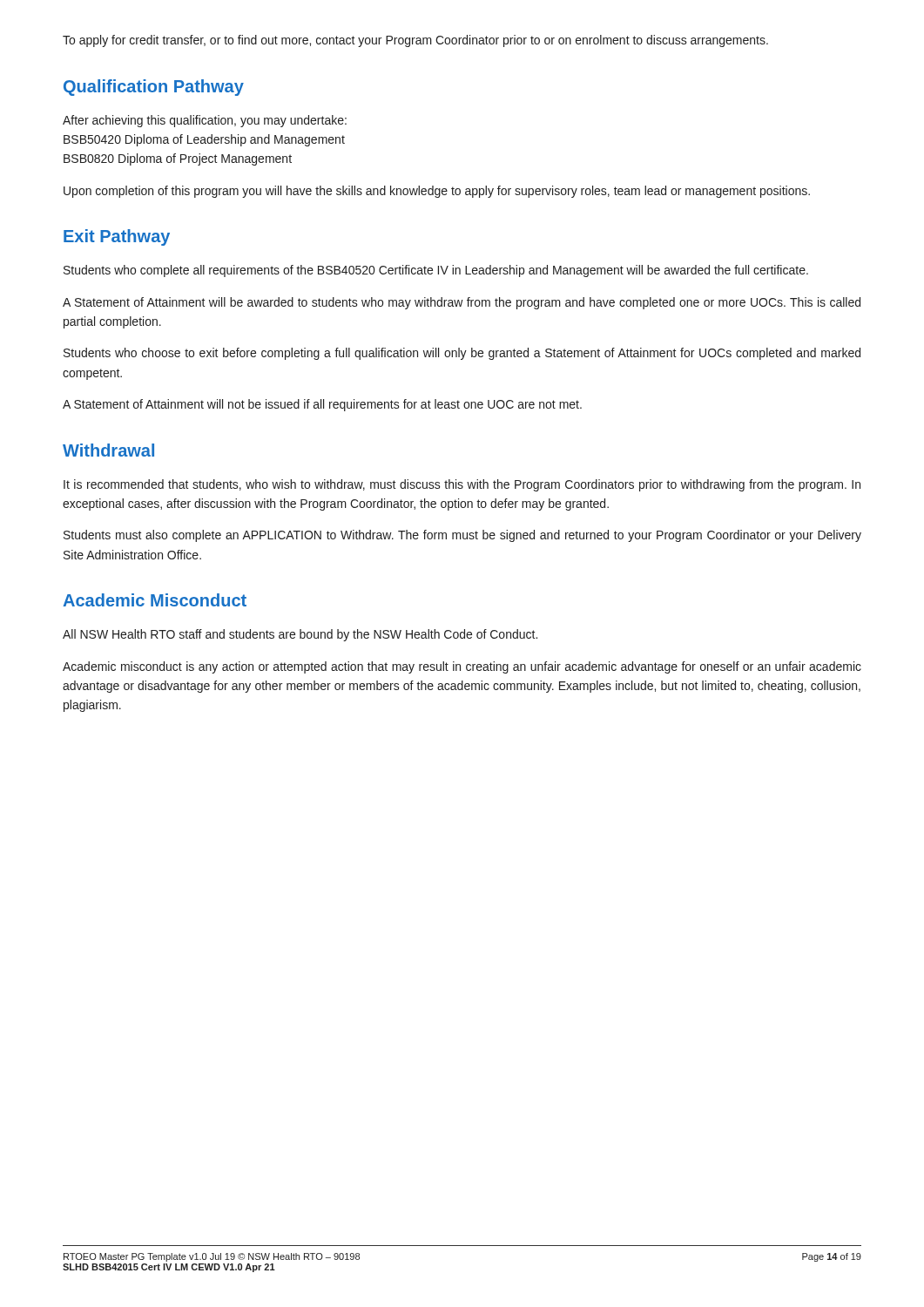
Task: Find the text block containing "Students who complete all"
Action: pos(436,270)
